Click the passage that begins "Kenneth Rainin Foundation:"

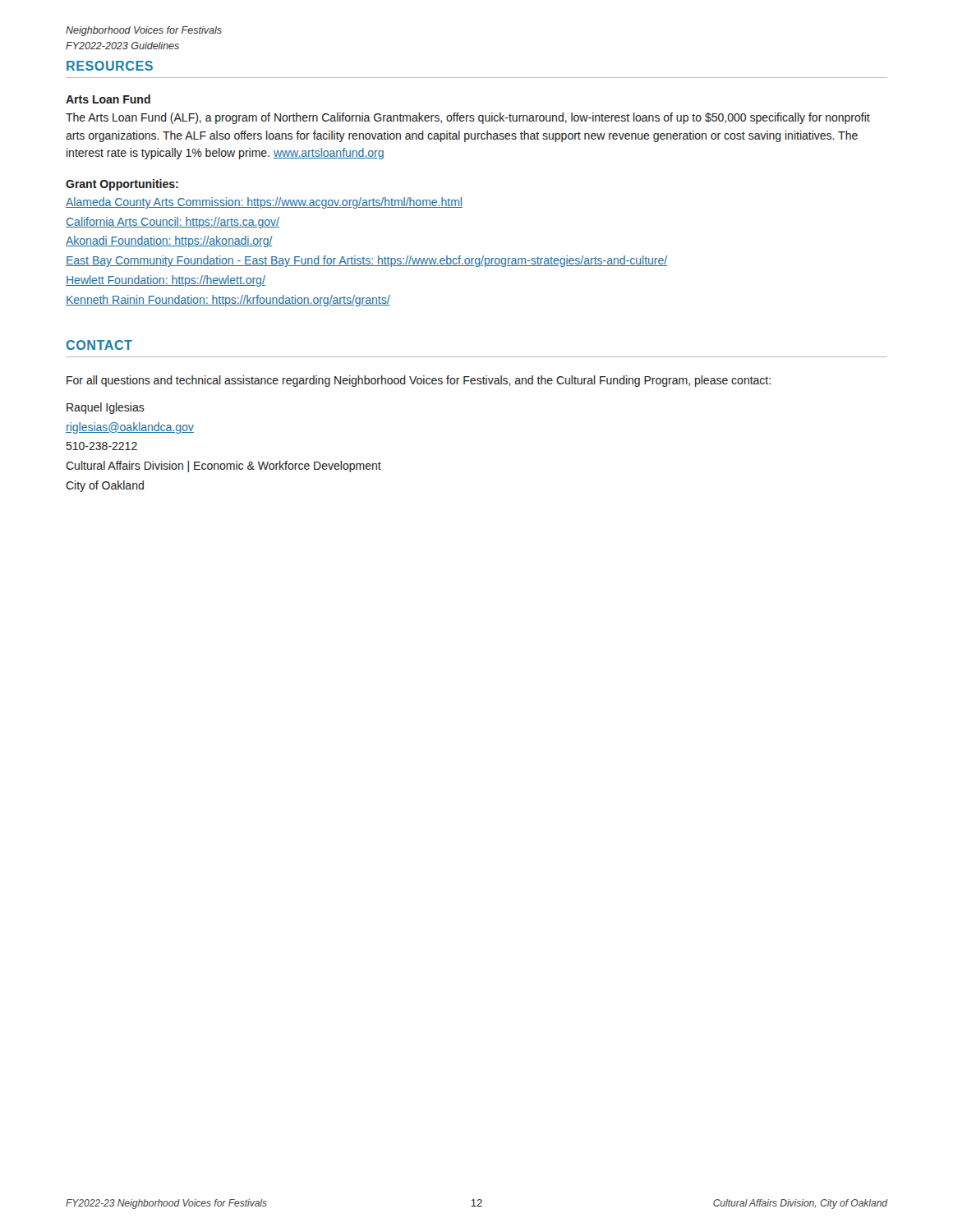[228, 299]
